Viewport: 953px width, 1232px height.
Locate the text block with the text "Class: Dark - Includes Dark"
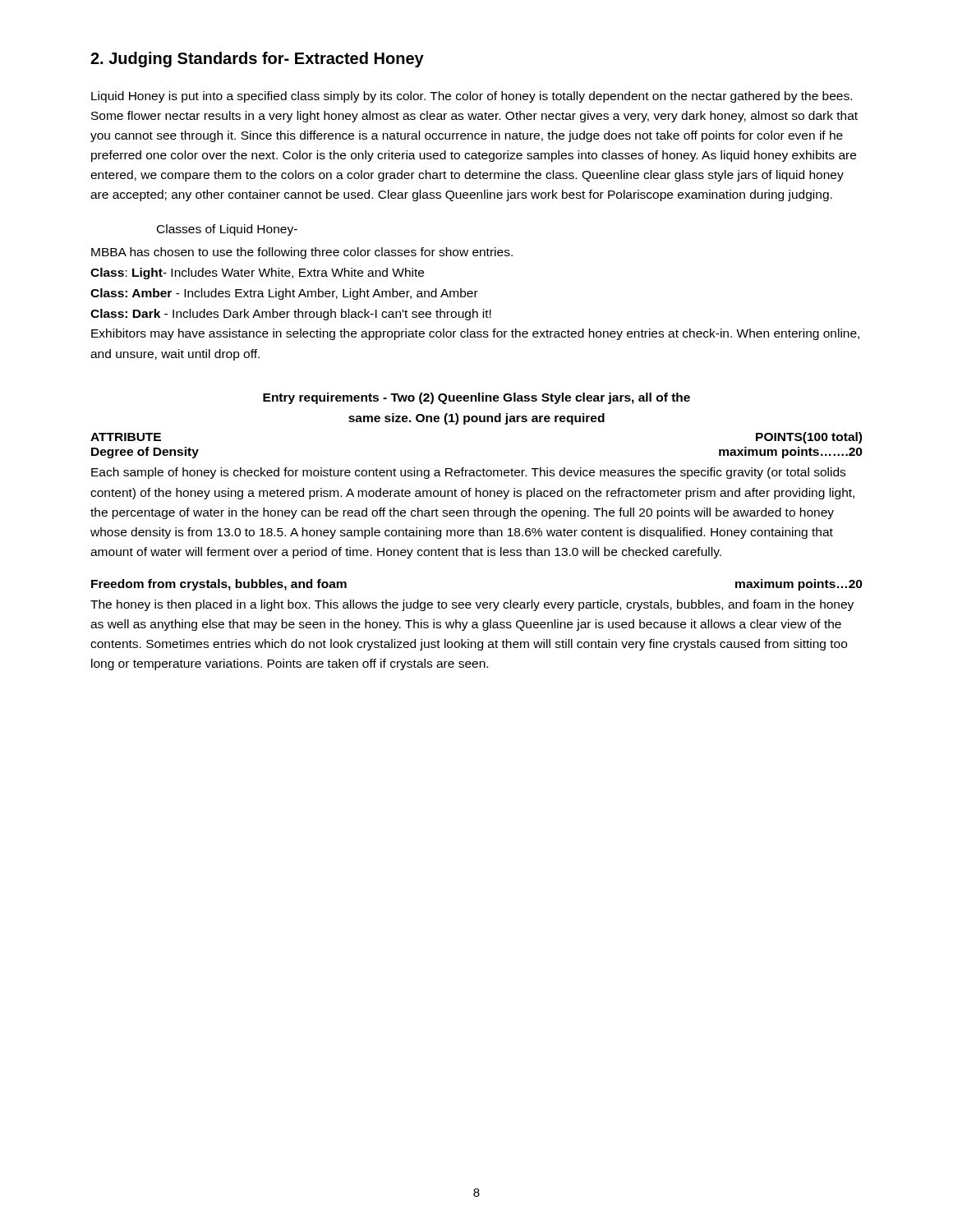[476, 314]
